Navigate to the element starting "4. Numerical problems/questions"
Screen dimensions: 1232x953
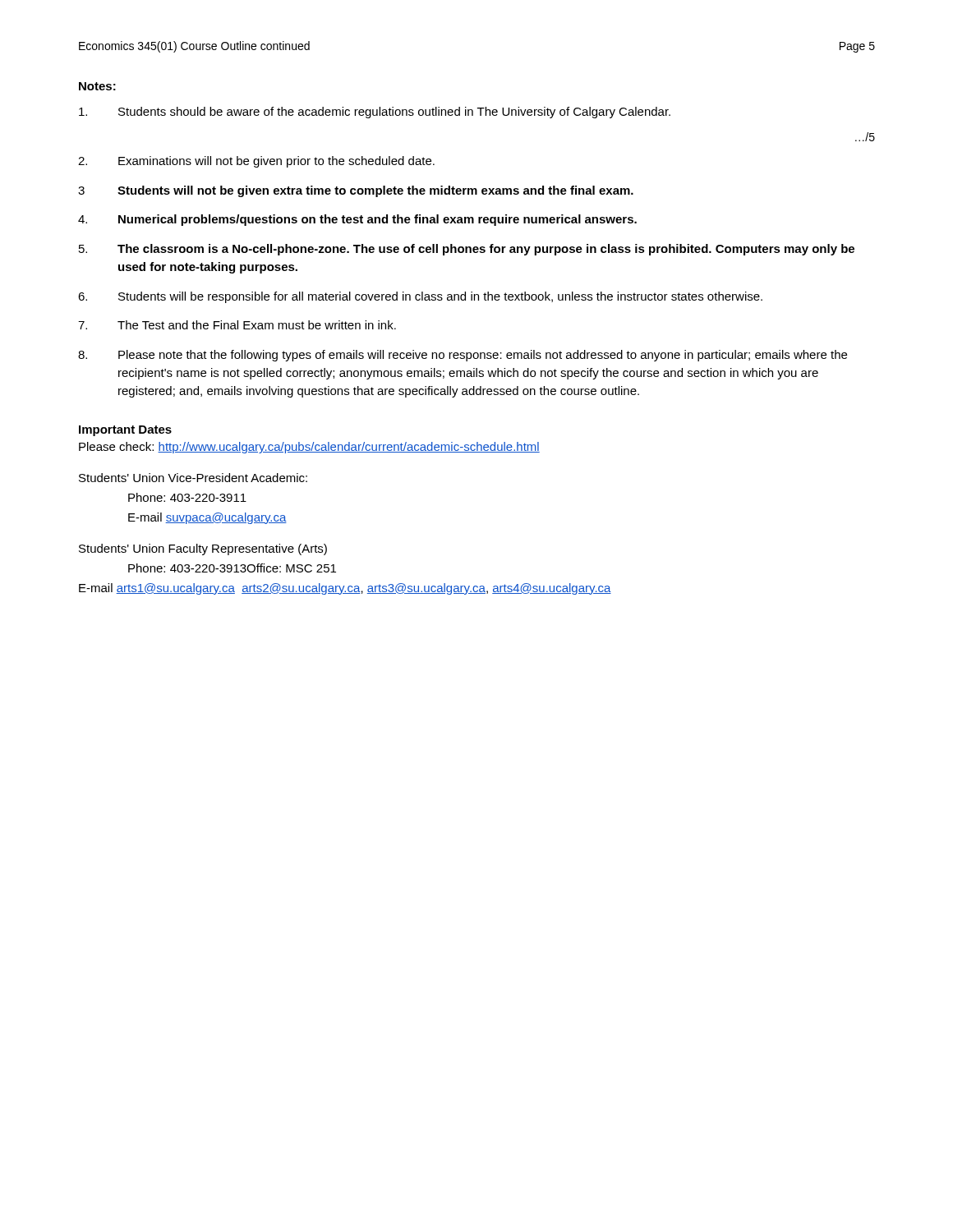point(476,219)
